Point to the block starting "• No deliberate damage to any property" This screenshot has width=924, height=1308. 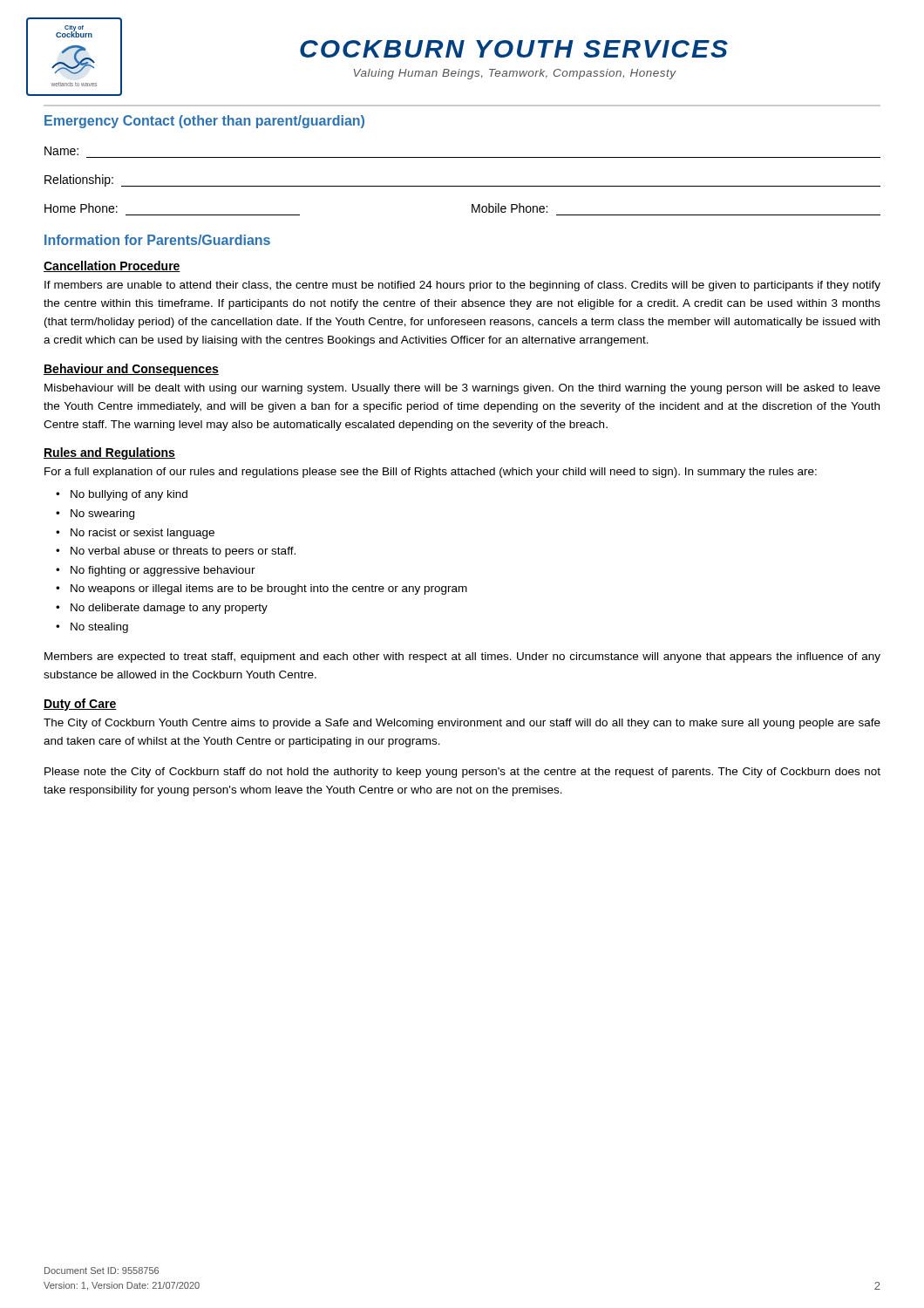162,608
